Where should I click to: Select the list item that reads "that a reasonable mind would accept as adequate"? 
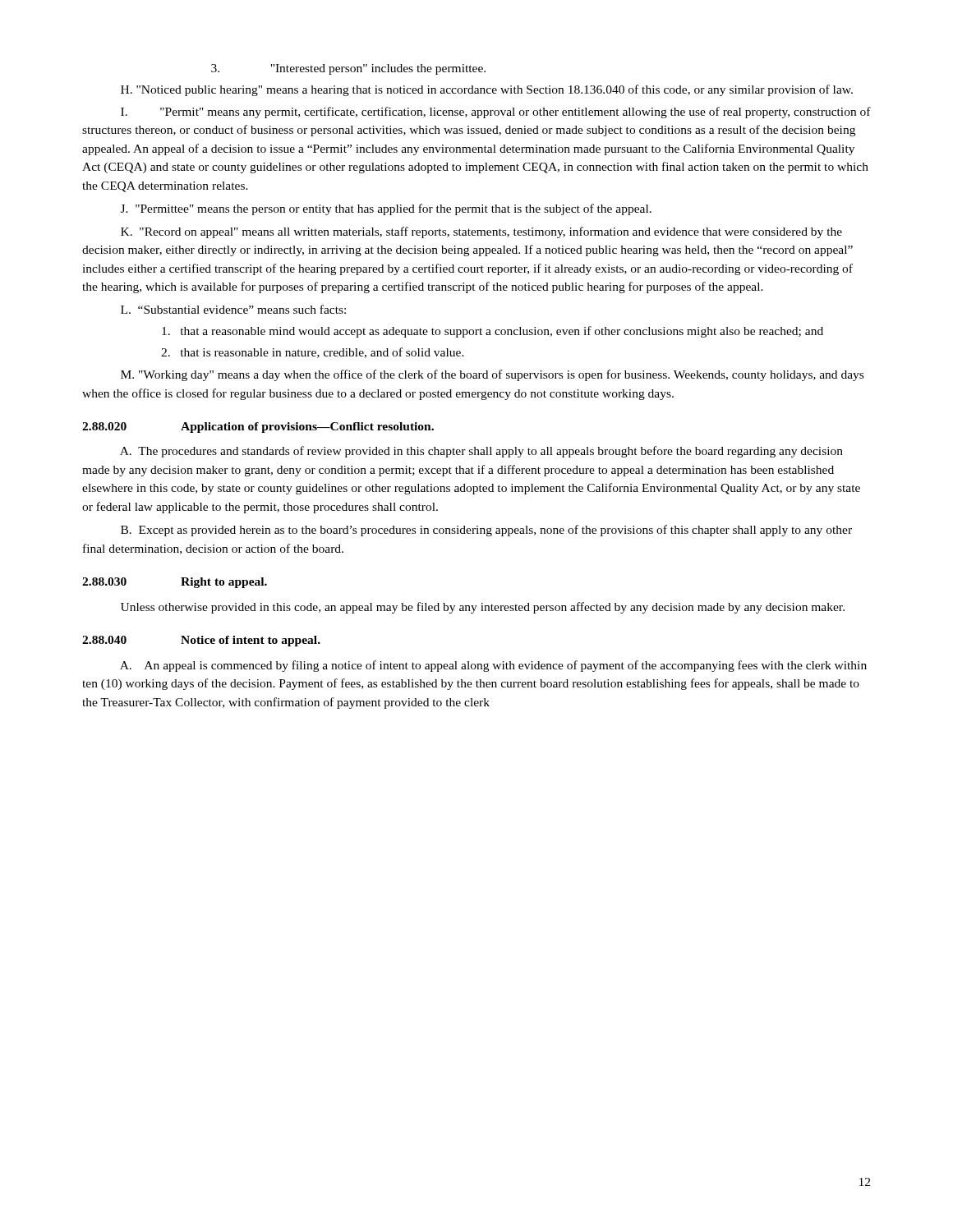[x=492, y=331]
